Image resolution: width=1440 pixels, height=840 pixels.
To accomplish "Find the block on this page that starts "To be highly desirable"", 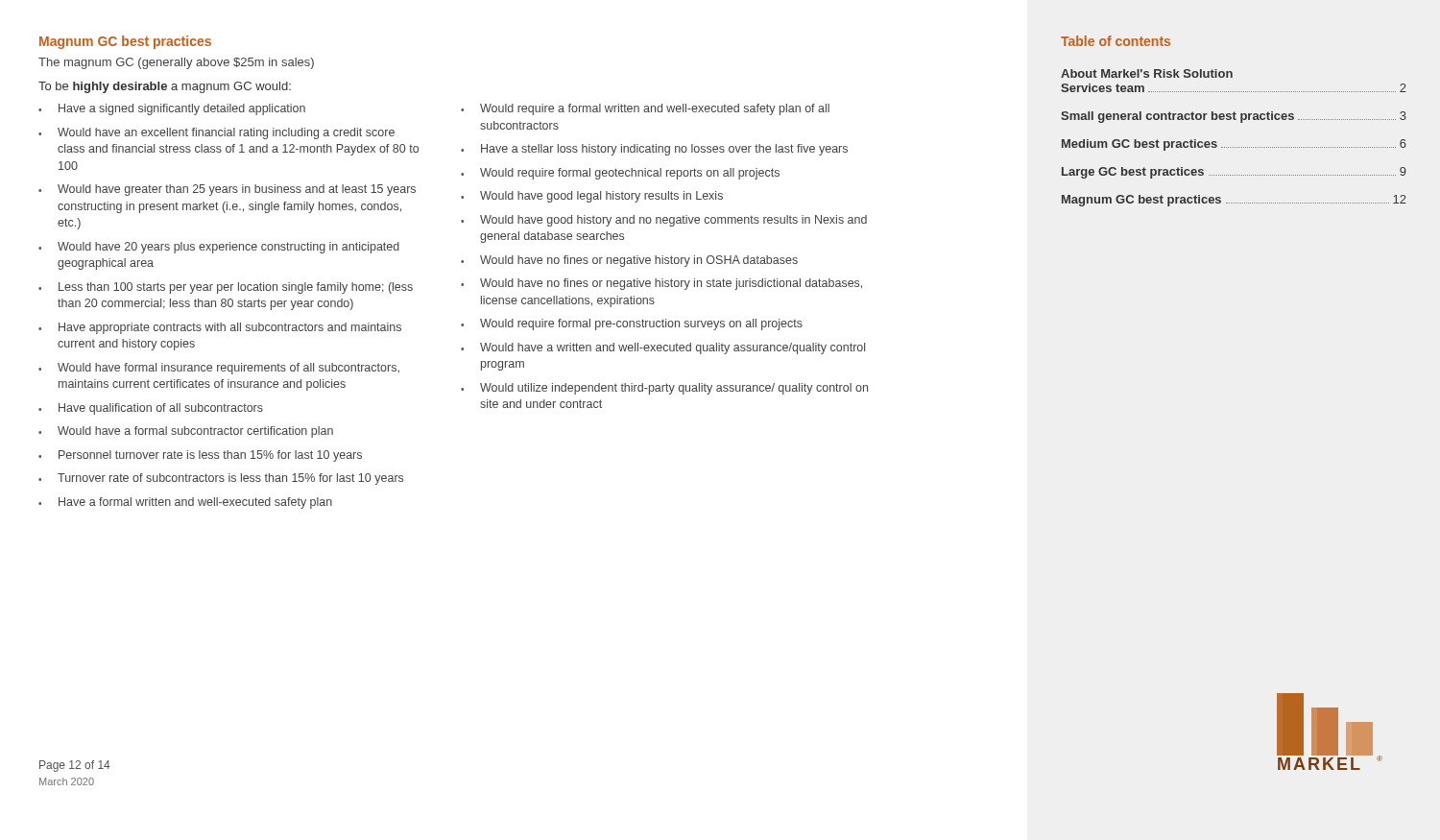I will pos(165,86).
